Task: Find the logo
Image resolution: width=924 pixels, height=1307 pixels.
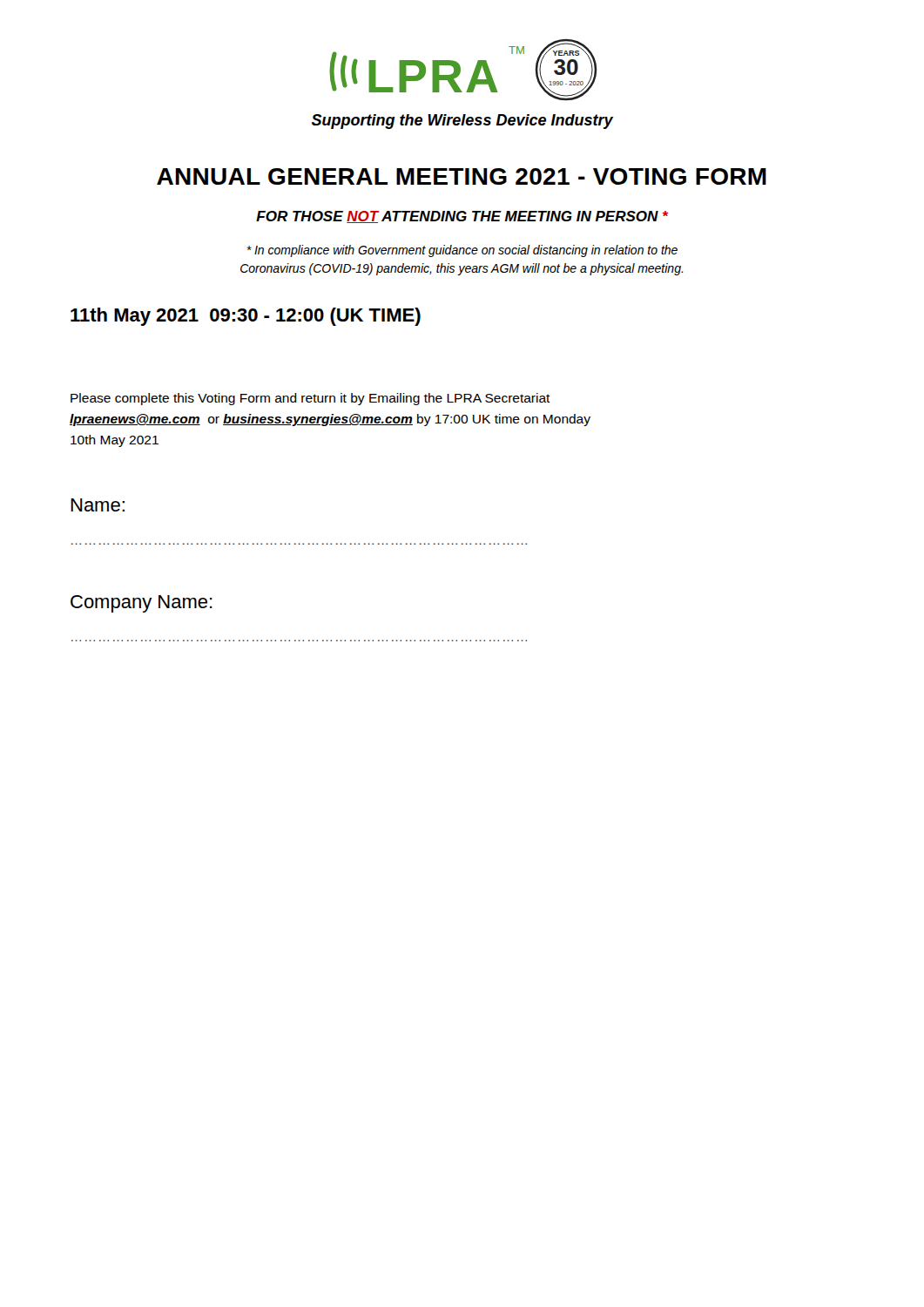Action: (462, 65)
